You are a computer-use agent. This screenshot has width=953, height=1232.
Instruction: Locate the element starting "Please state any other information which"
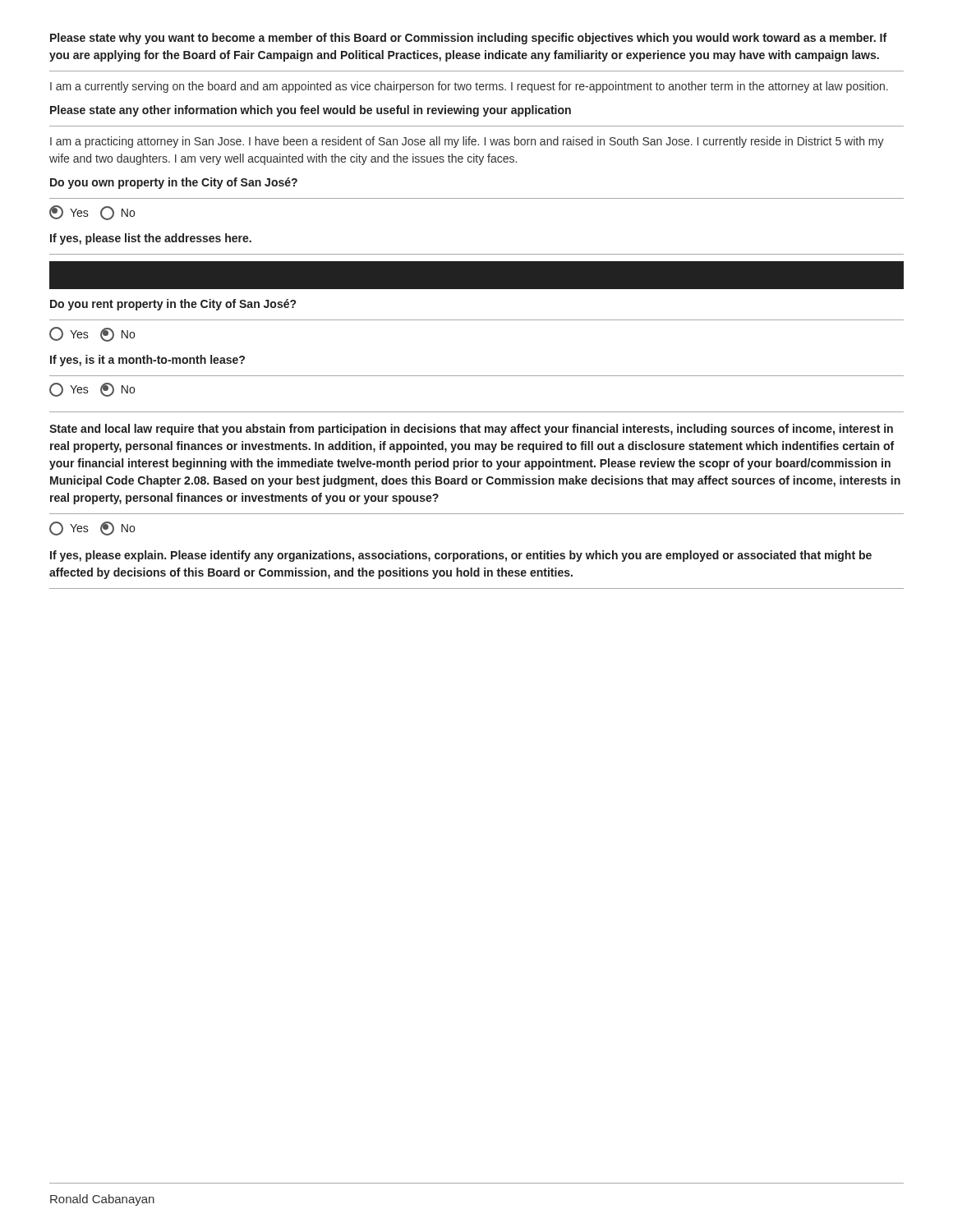[476, 111]
